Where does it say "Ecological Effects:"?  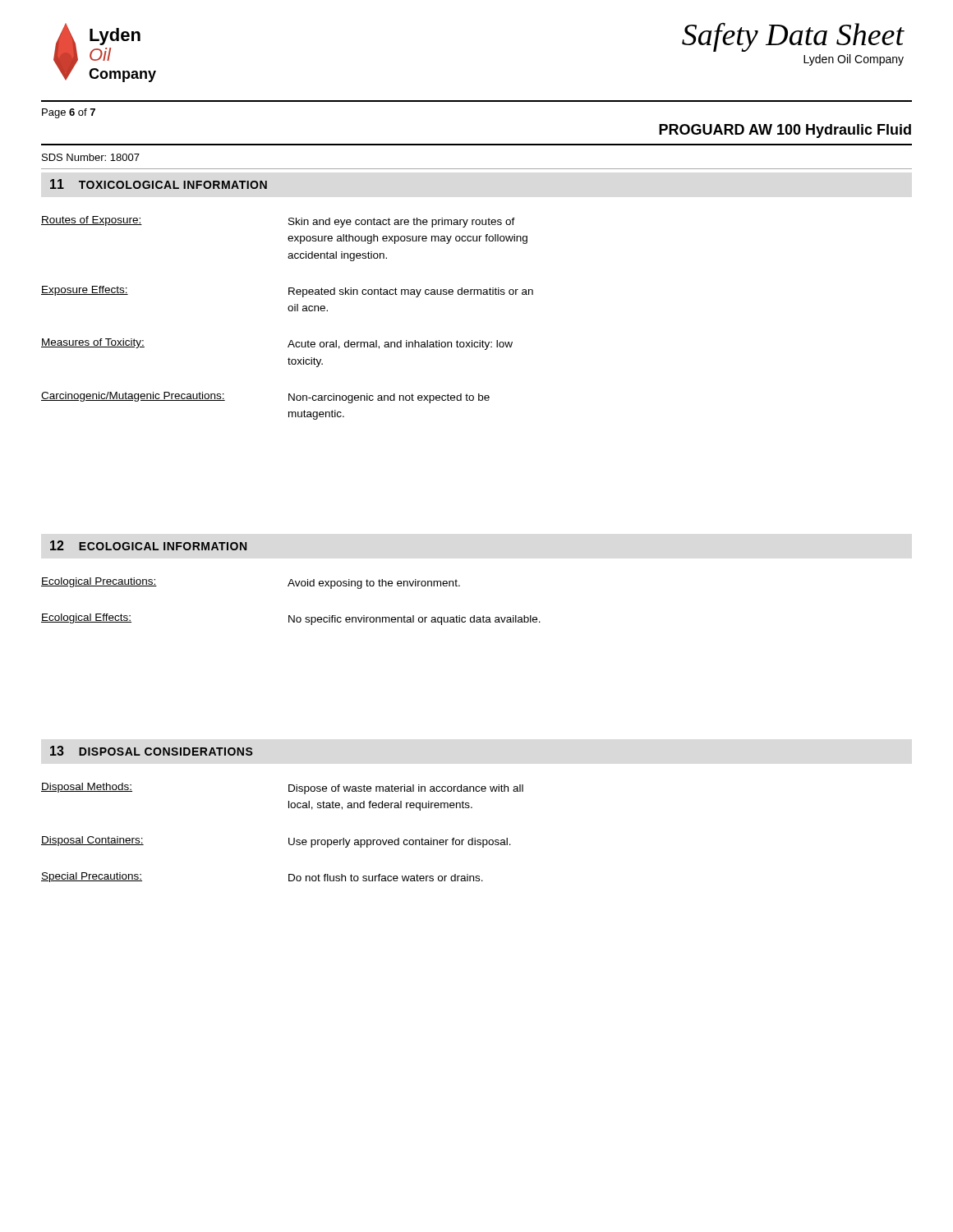(x=86, y=617)
